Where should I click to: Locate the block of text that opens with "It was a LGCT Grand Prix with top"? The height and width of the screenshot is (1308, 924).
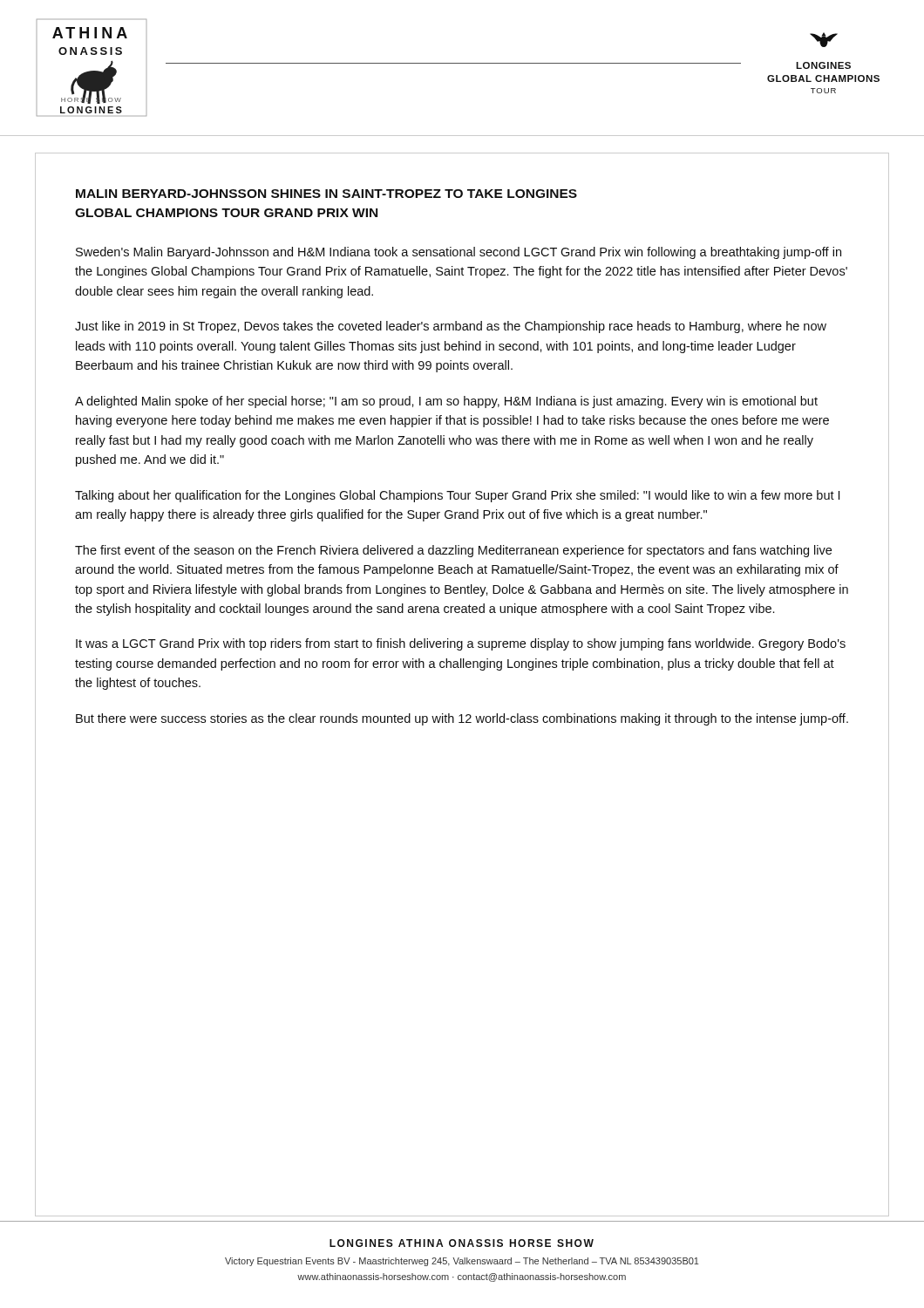[460, 664]
